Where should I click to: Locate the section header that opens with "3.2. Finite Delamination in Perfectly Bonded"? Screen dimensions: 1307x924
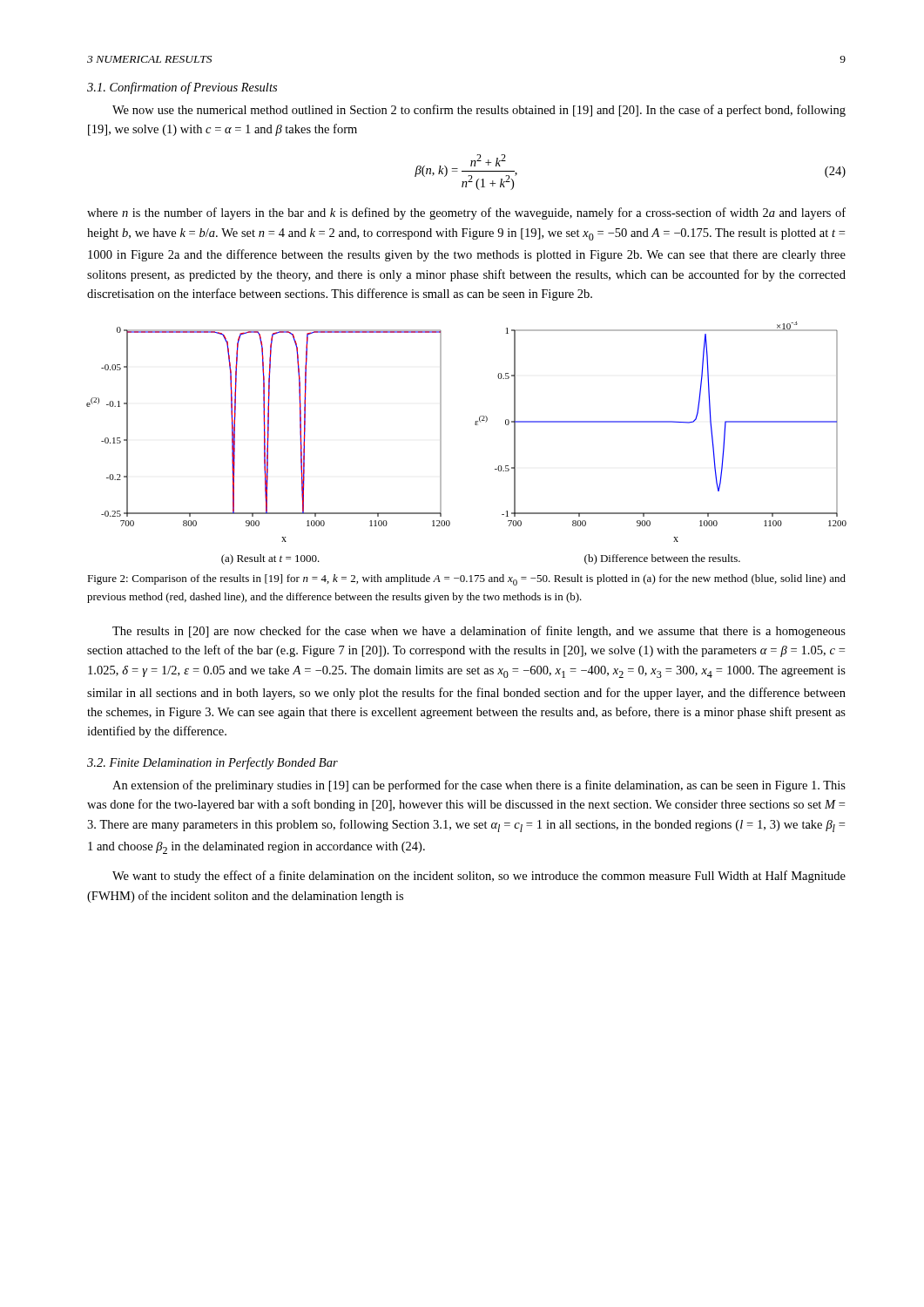(x=212, y=762)
